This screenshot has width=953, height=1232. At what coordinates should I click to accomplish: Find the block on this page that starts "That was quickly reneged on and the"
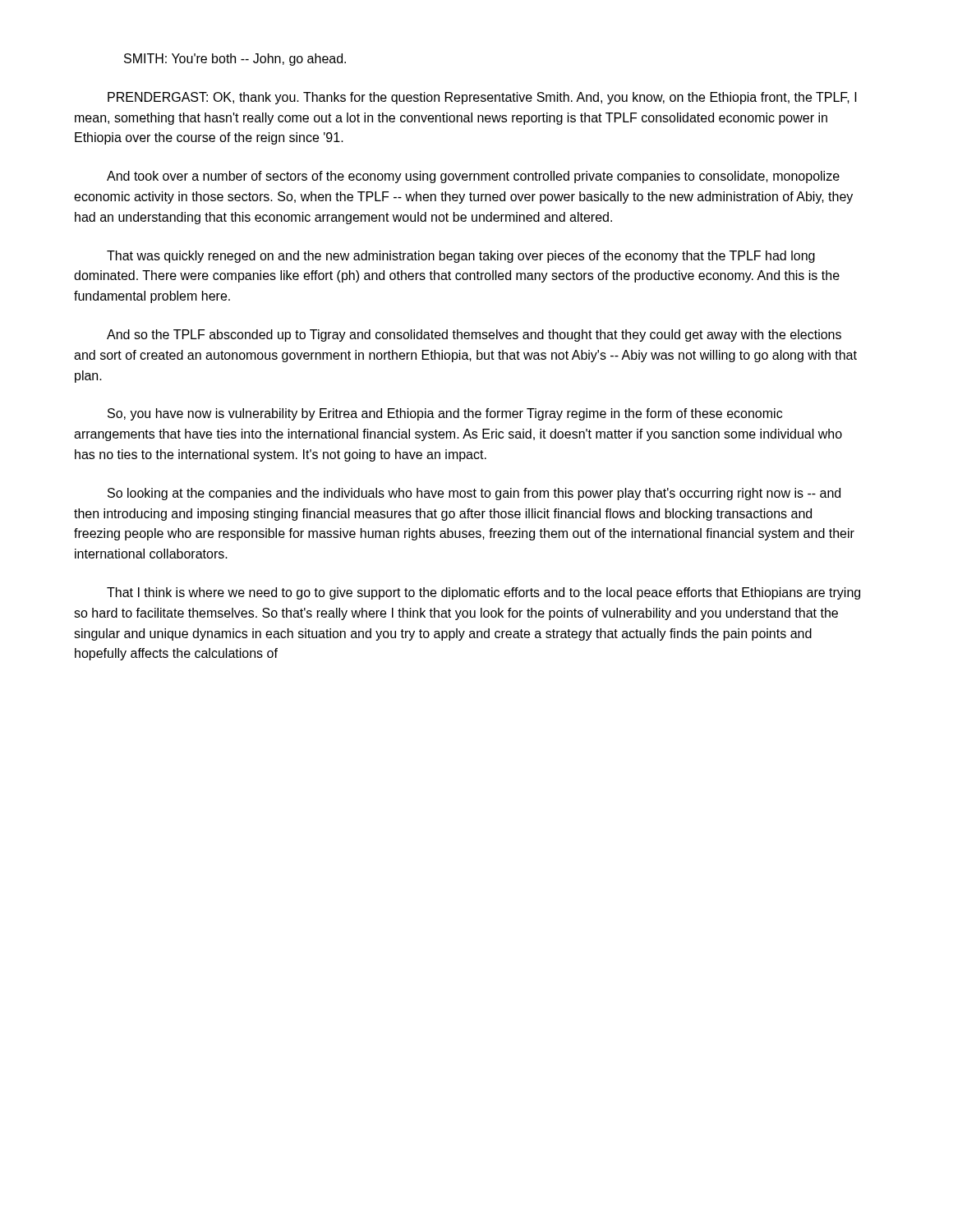tap(457, 276)
